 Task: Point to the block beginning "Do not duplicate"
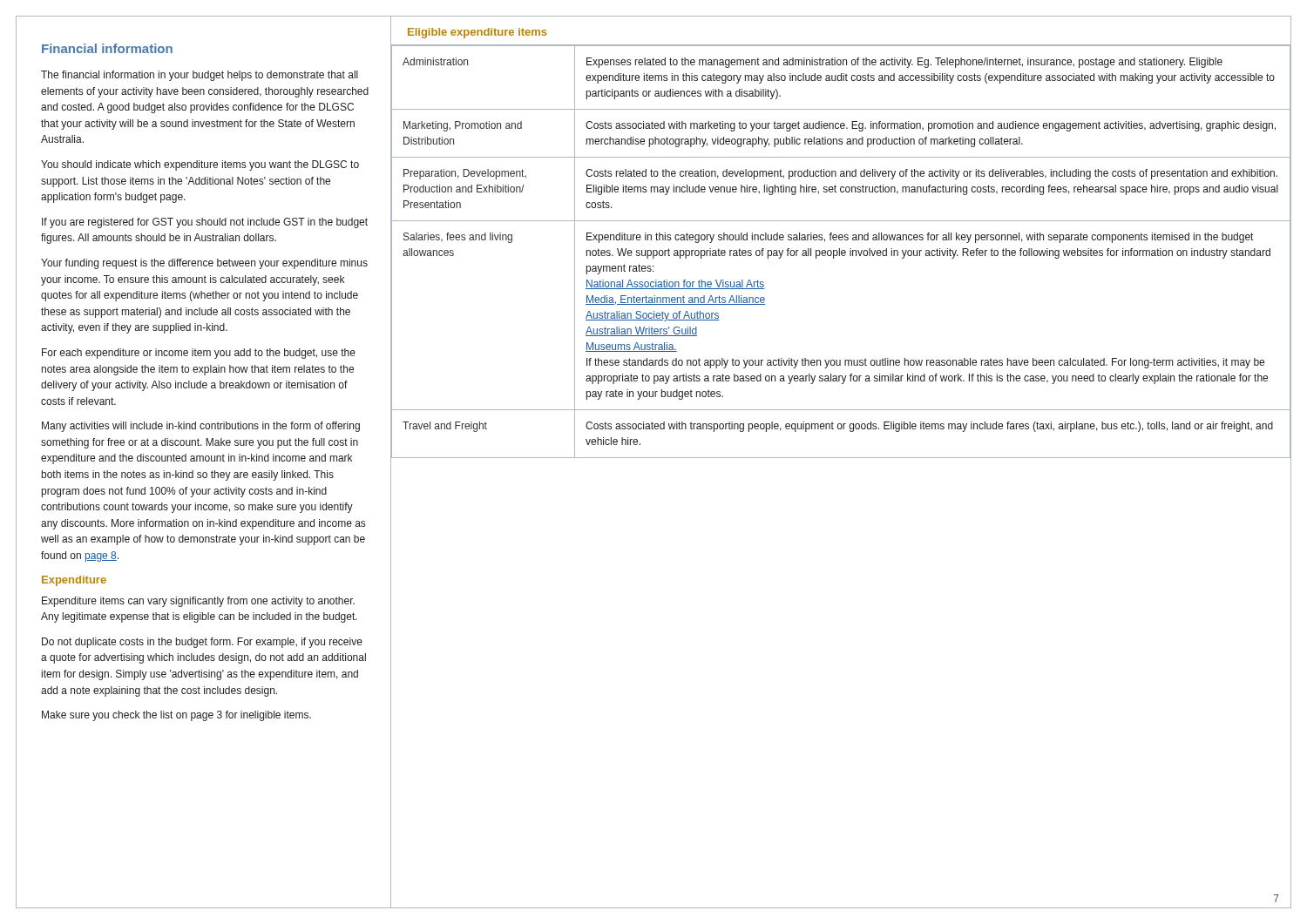coord(205,666)
